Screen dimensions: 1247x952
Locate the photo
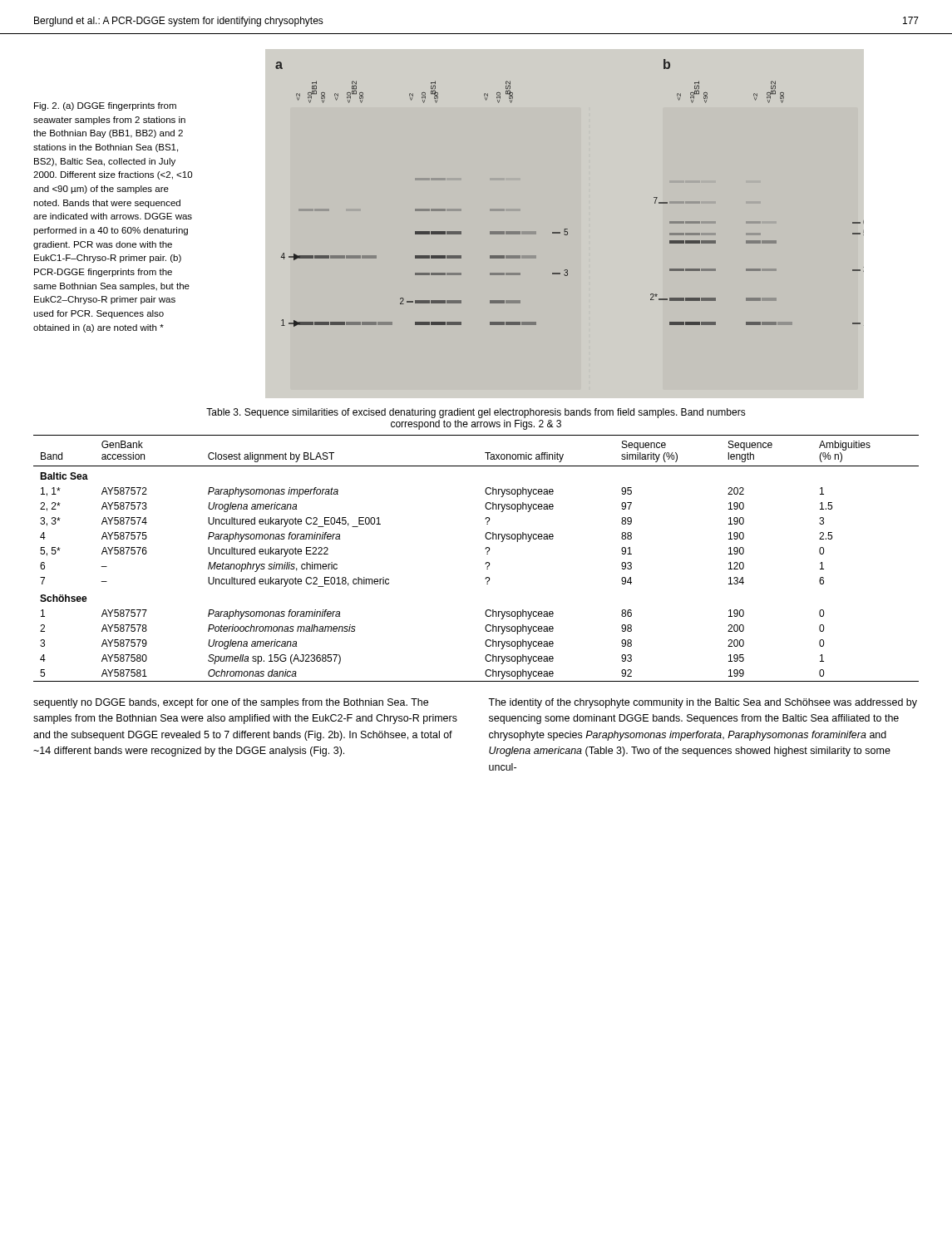pyautogui.click(x=565, y=224)
